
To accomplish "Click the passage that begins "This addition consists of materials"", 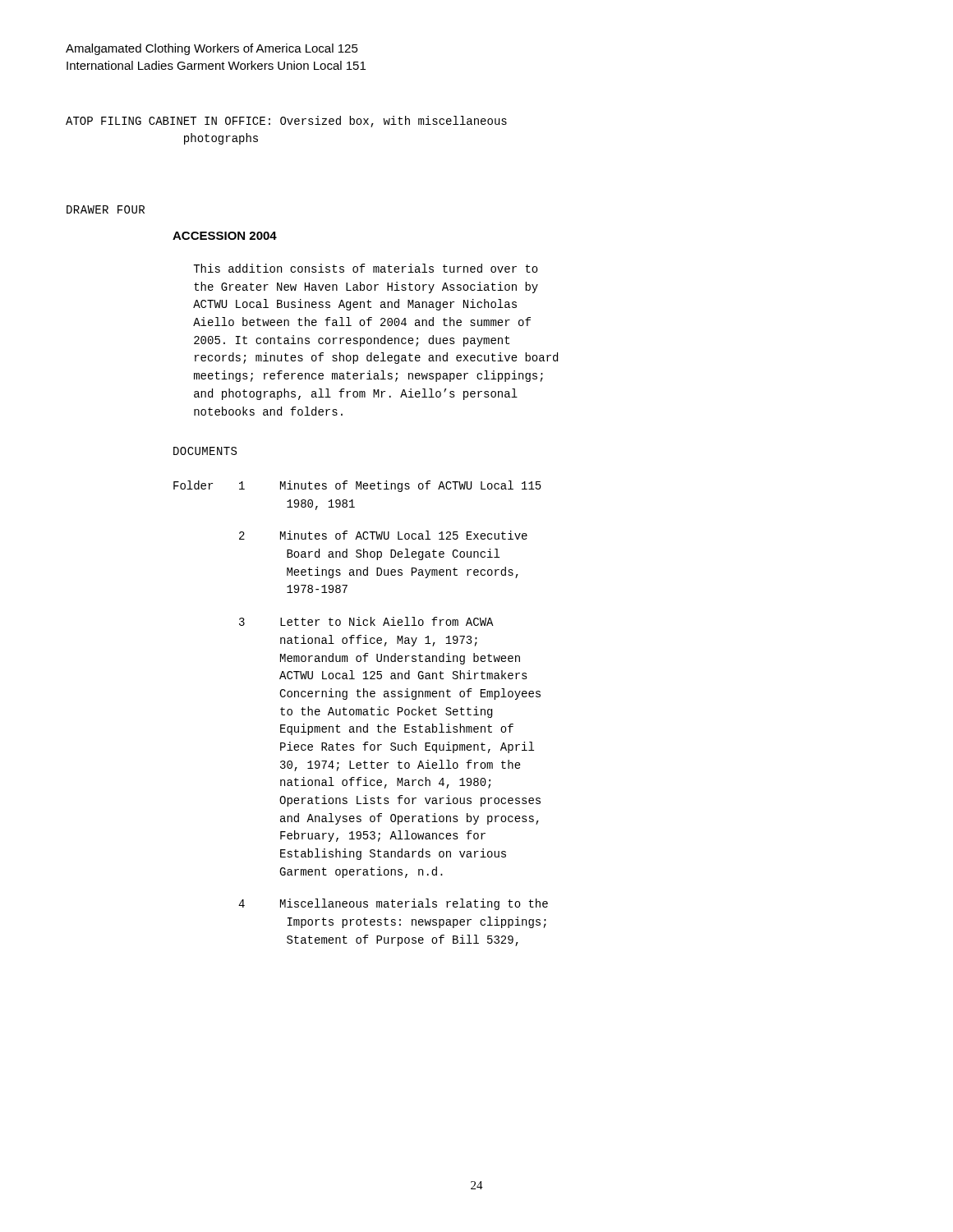I will [366, 341].
